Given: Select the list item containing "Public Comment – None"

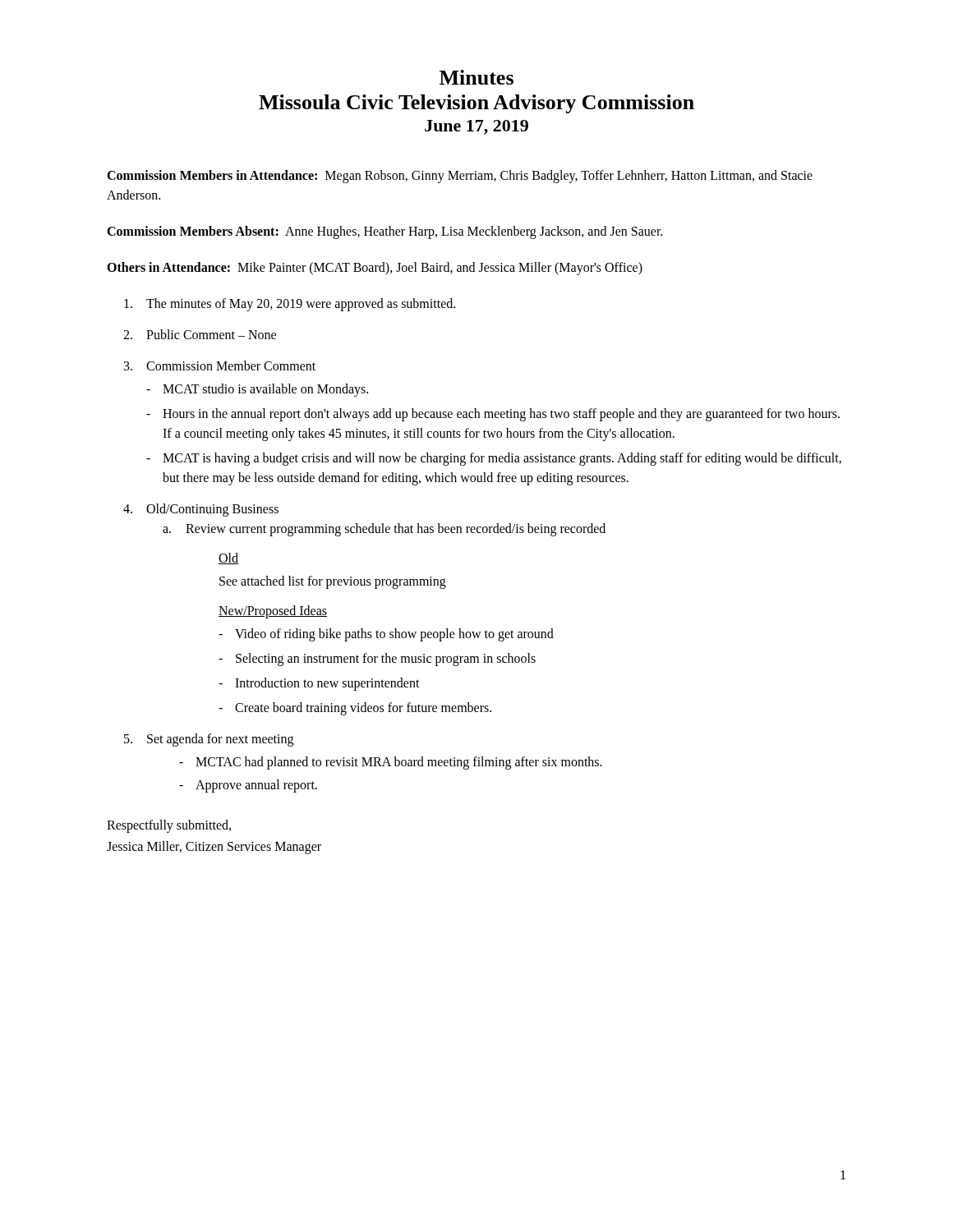Looking at the screenshot, I should tap(211, 335).
